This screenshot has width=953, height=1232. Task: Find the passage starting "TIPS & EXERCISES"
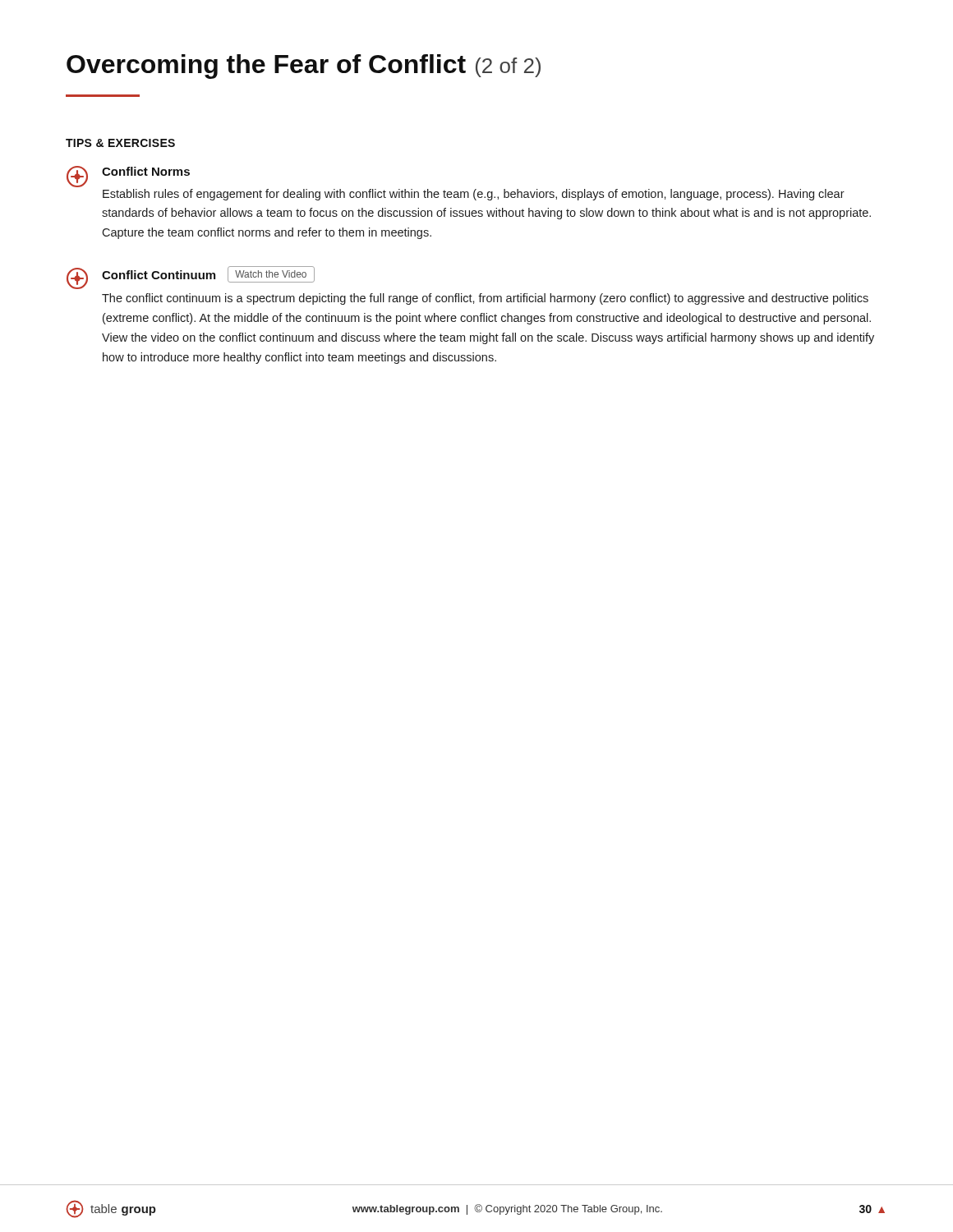[121, 142]
